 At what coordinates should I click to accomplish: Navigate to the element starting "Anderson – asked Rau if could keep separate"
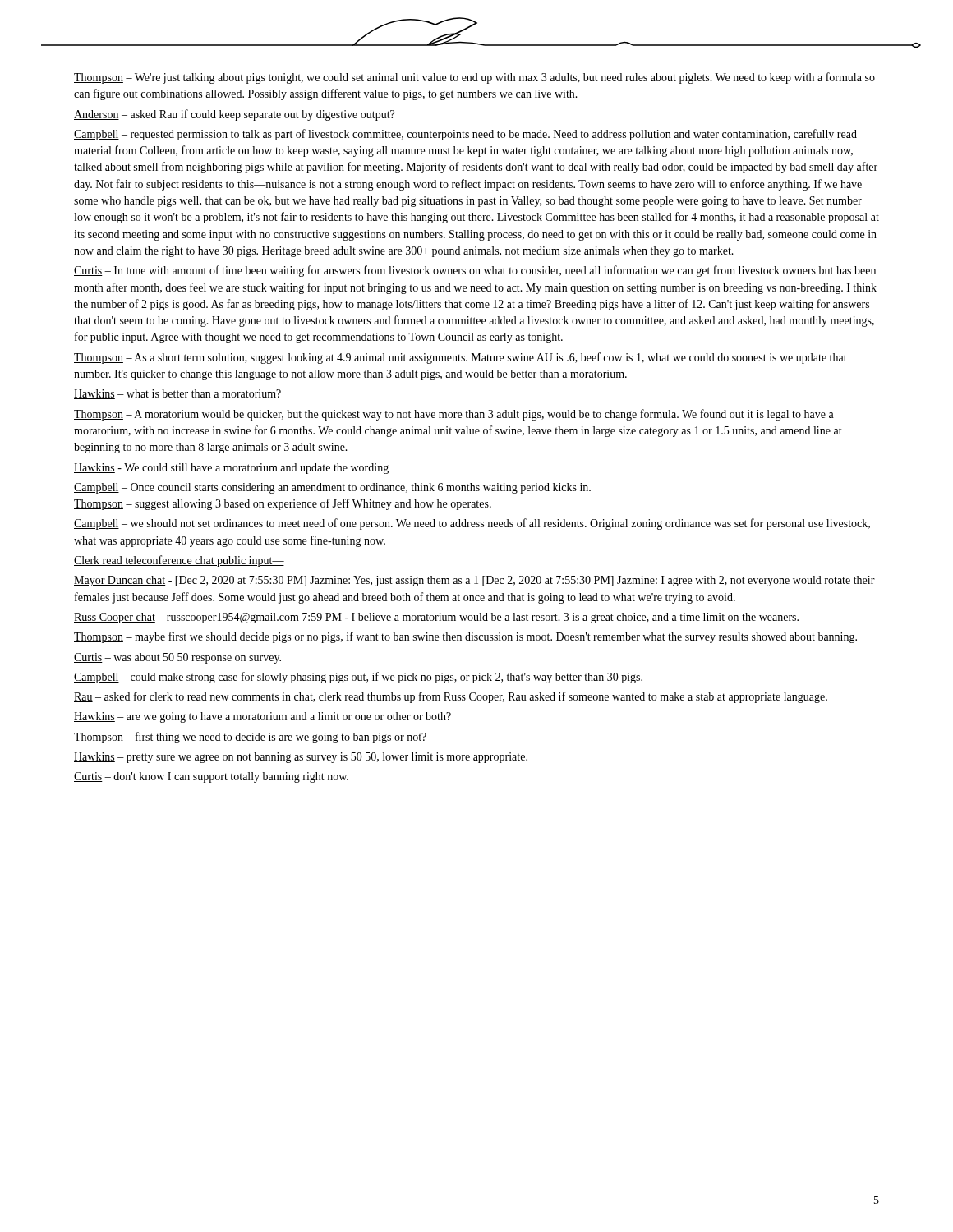click(234, 114)
